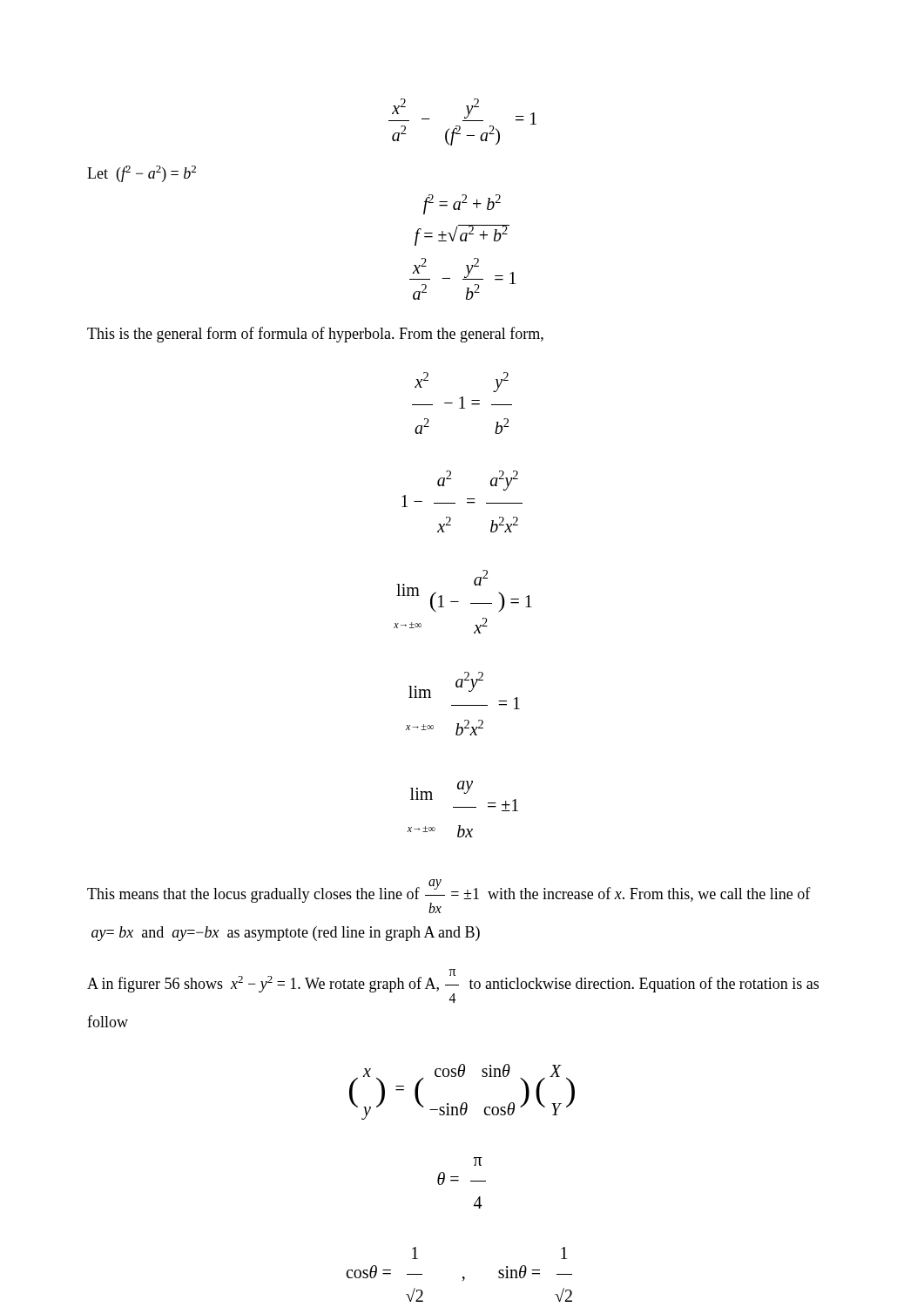Find the formula containing "f = ±√a2 + b2"
This screenshot has width=924, height=1307.
[x=462, y=234]
